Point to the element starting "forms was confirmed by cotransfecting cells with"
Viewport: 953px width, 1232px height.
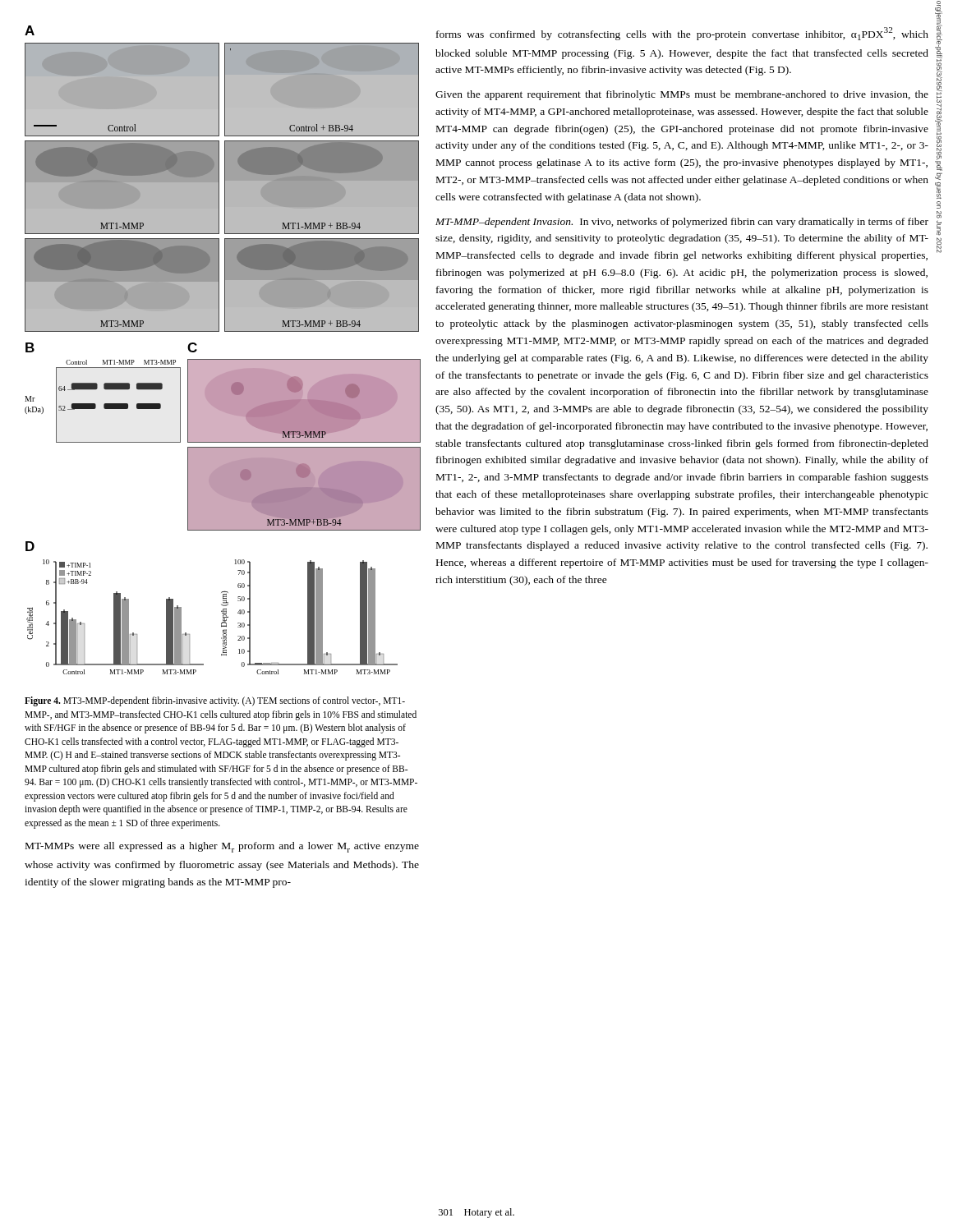pos(682,306)
